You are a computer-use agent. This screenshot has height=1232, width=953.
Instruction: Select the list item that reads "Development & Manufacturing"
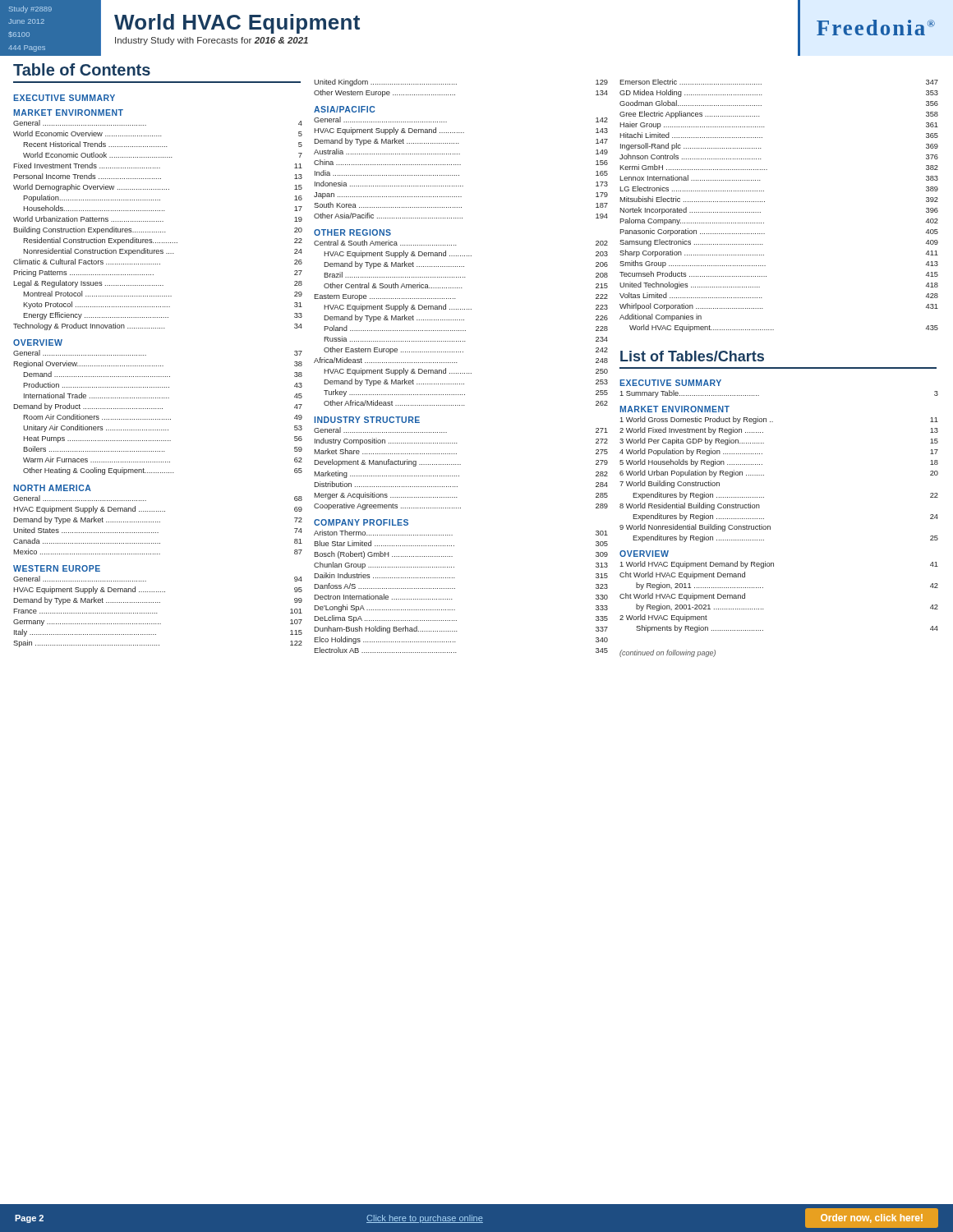click(x=461, y=463)
